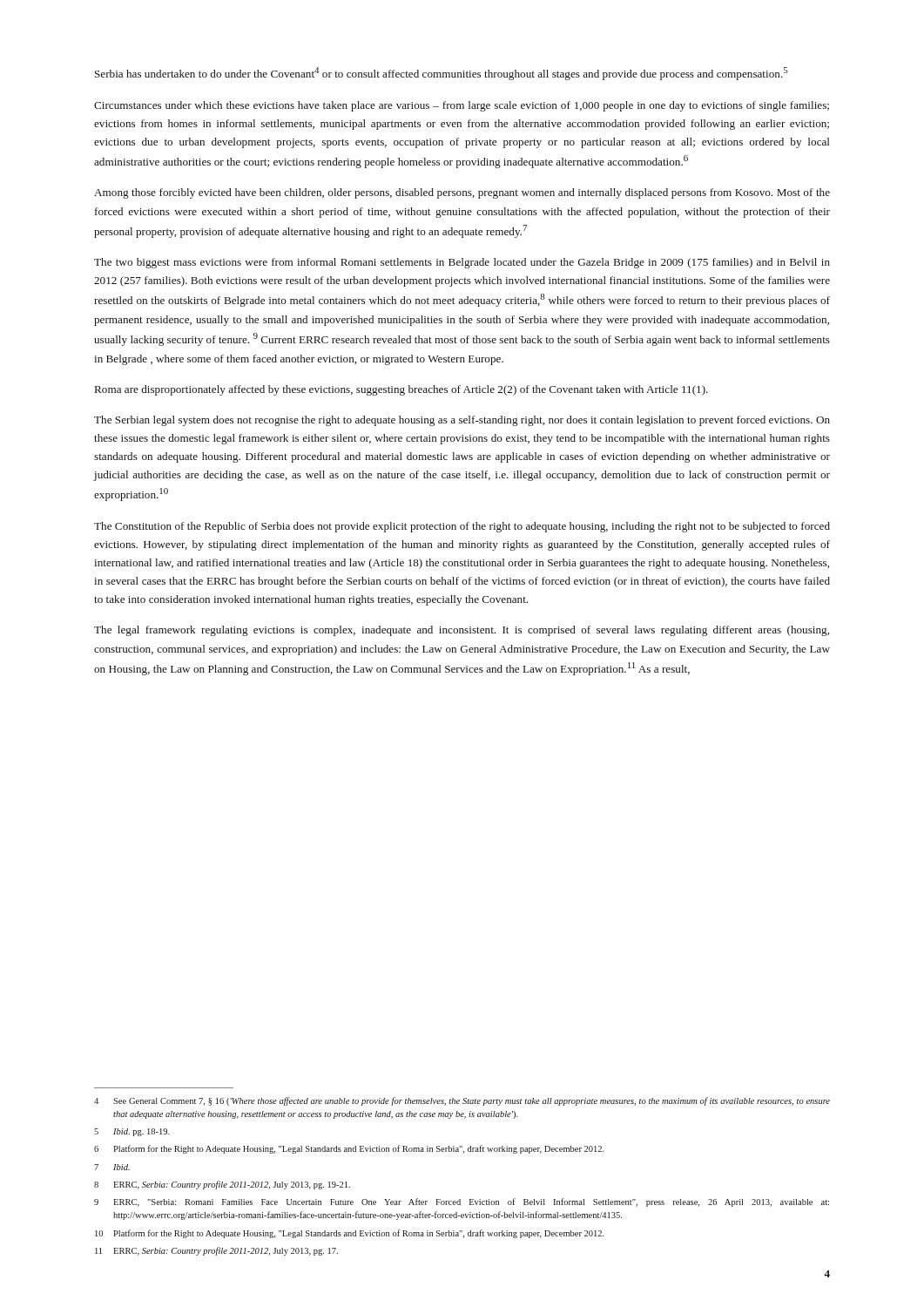Where is the passage that starts "Roma are disproportionately affected by"?

(x=401, y=389)
